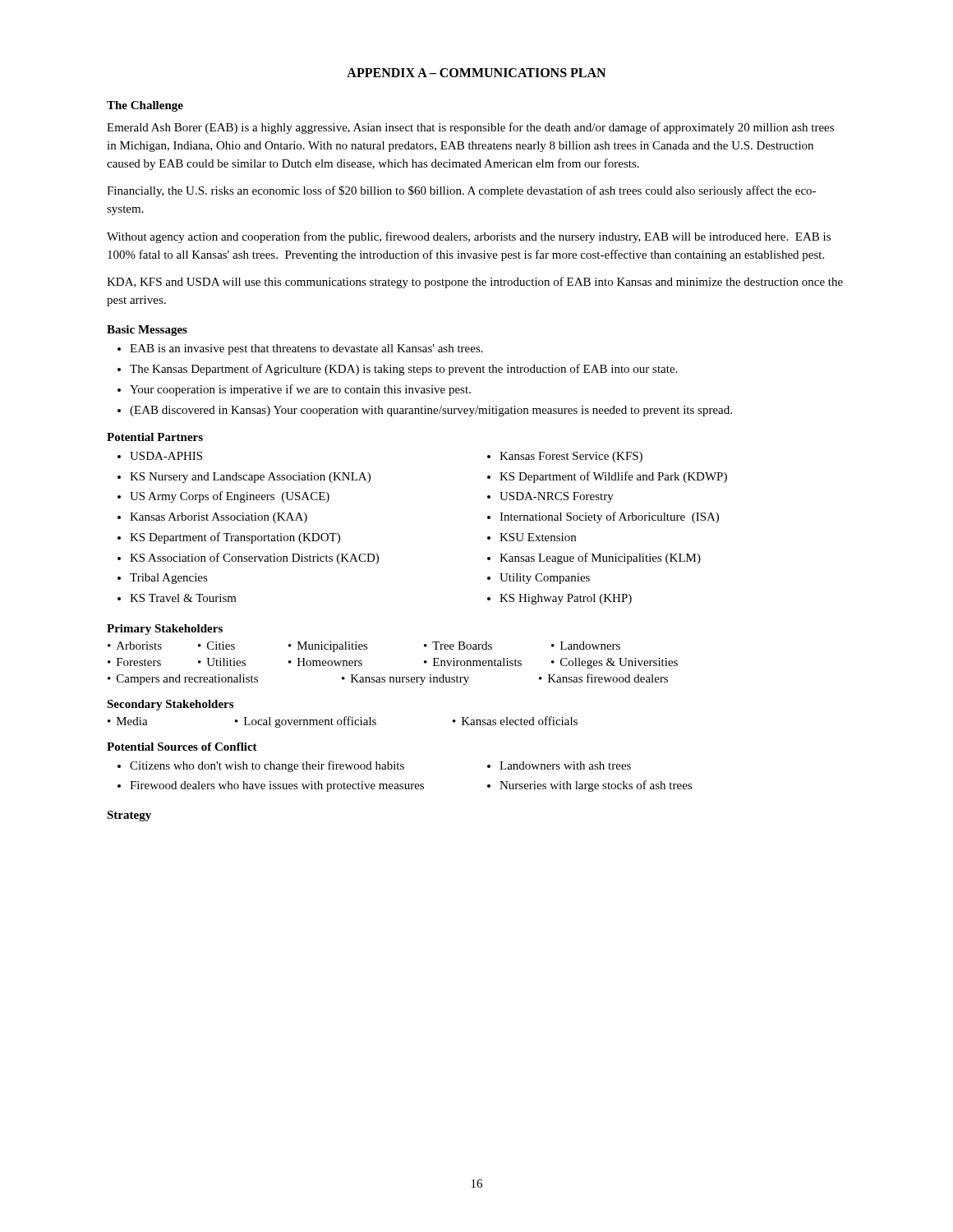This screenshot has height=1232, width=953.
Task: Point to "•Local government officials"
Action: click(x=305, y=721)
